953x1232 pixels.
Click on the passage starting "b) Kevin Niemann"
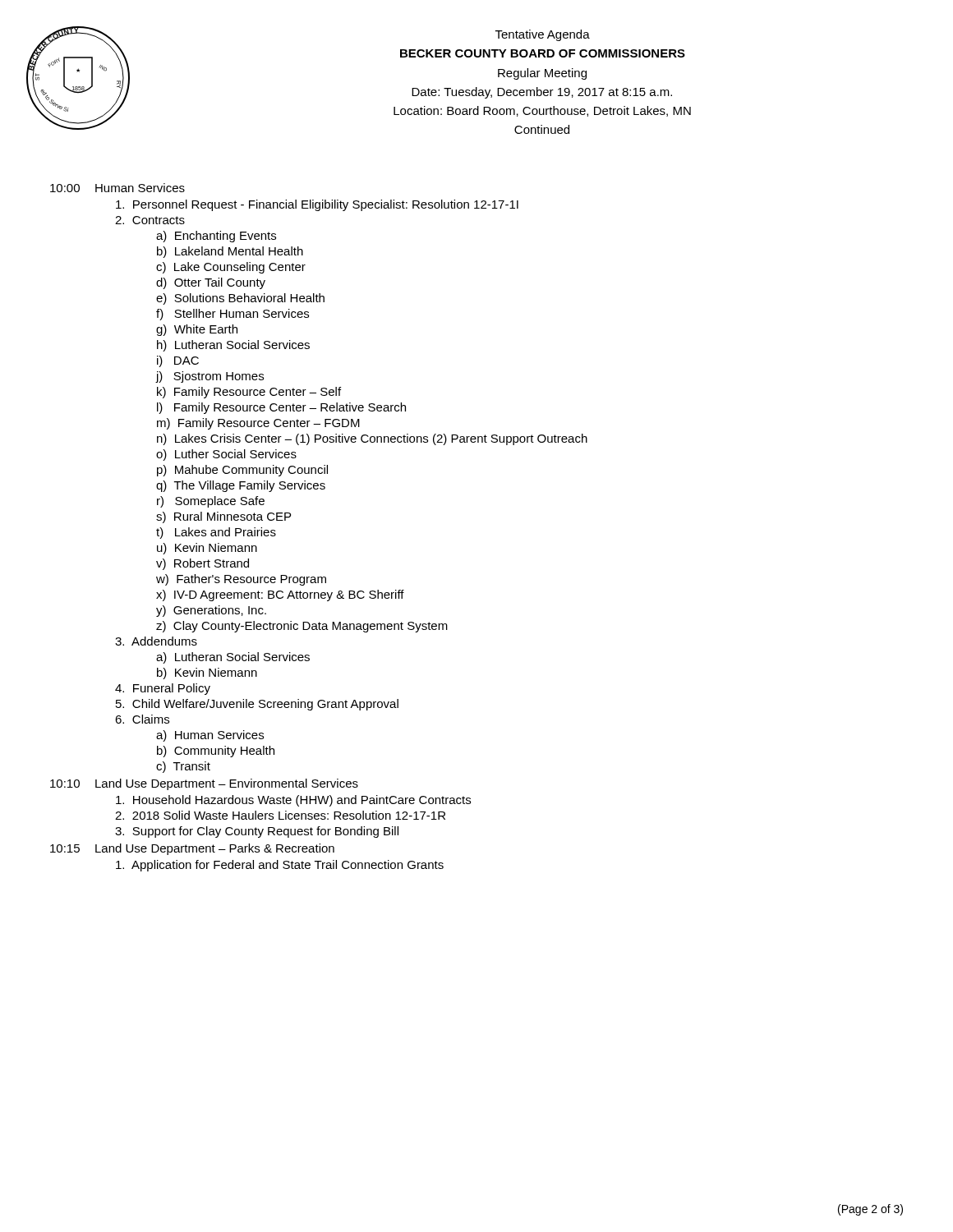click(x=207, y=672)
